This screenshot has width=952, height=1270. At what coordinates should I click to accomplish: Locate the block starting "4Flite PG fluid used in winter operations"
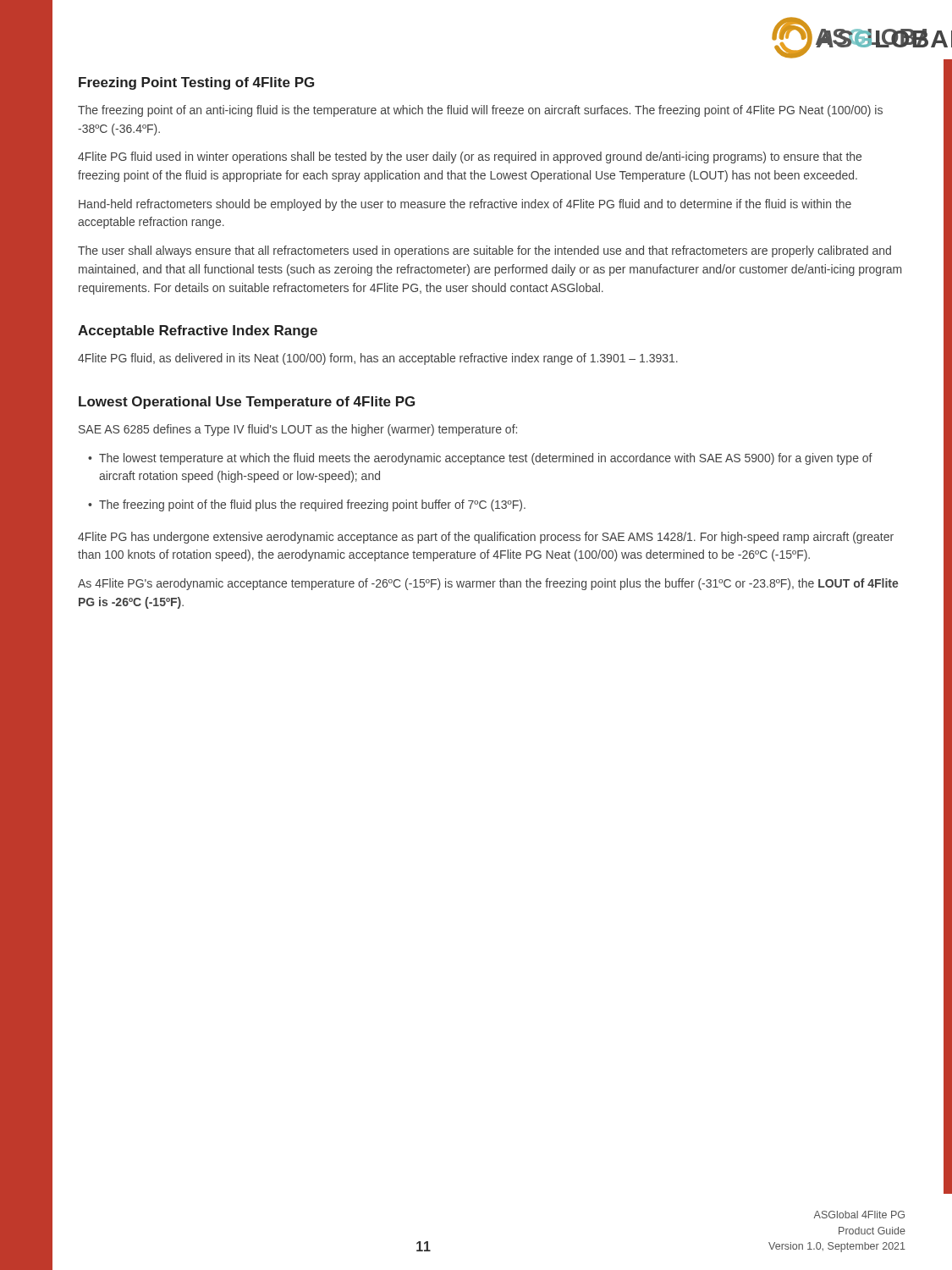(470, 166)
